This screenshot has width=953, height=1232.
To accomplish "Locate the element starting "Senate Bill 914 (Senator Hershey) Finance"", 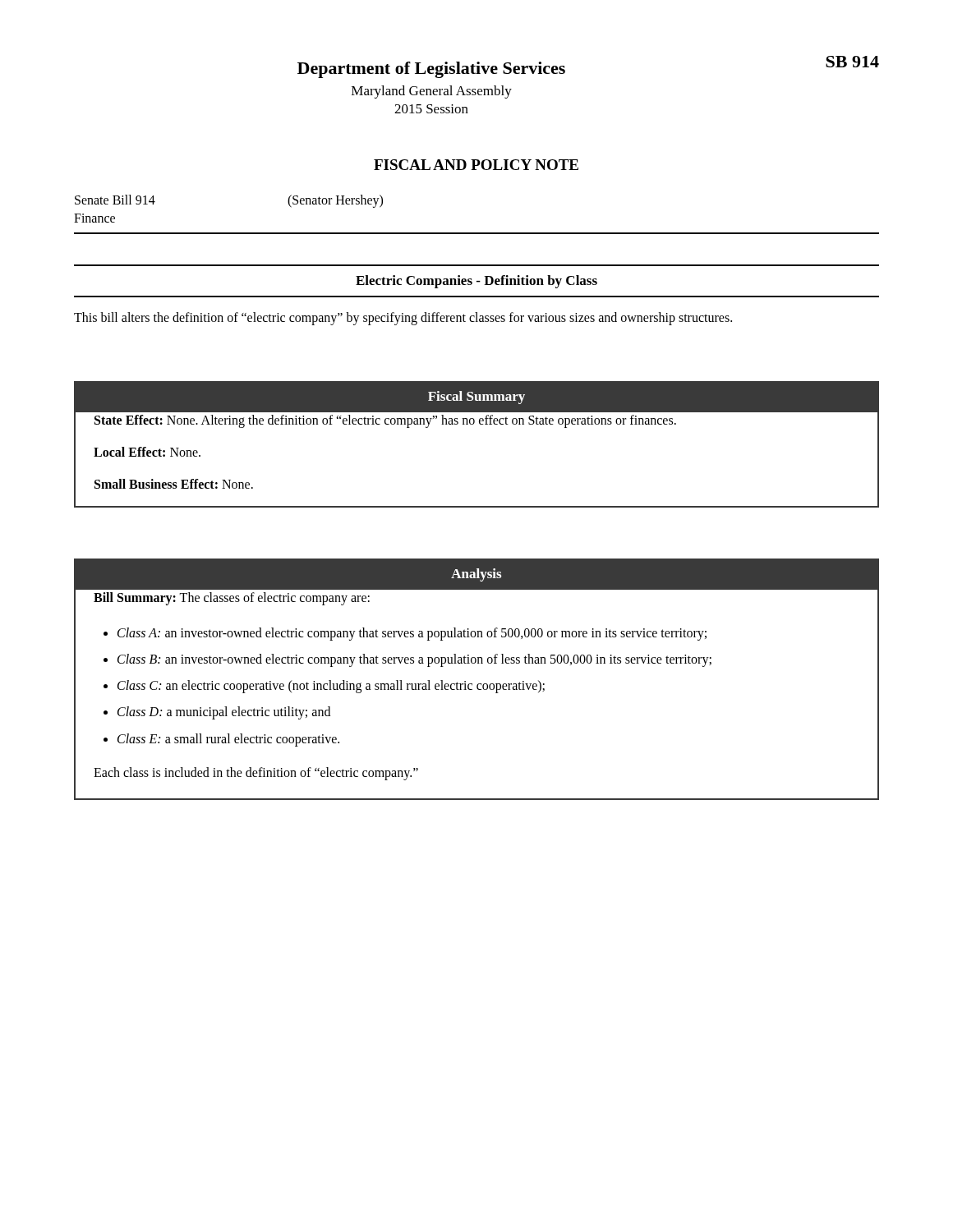I will 123,201.
